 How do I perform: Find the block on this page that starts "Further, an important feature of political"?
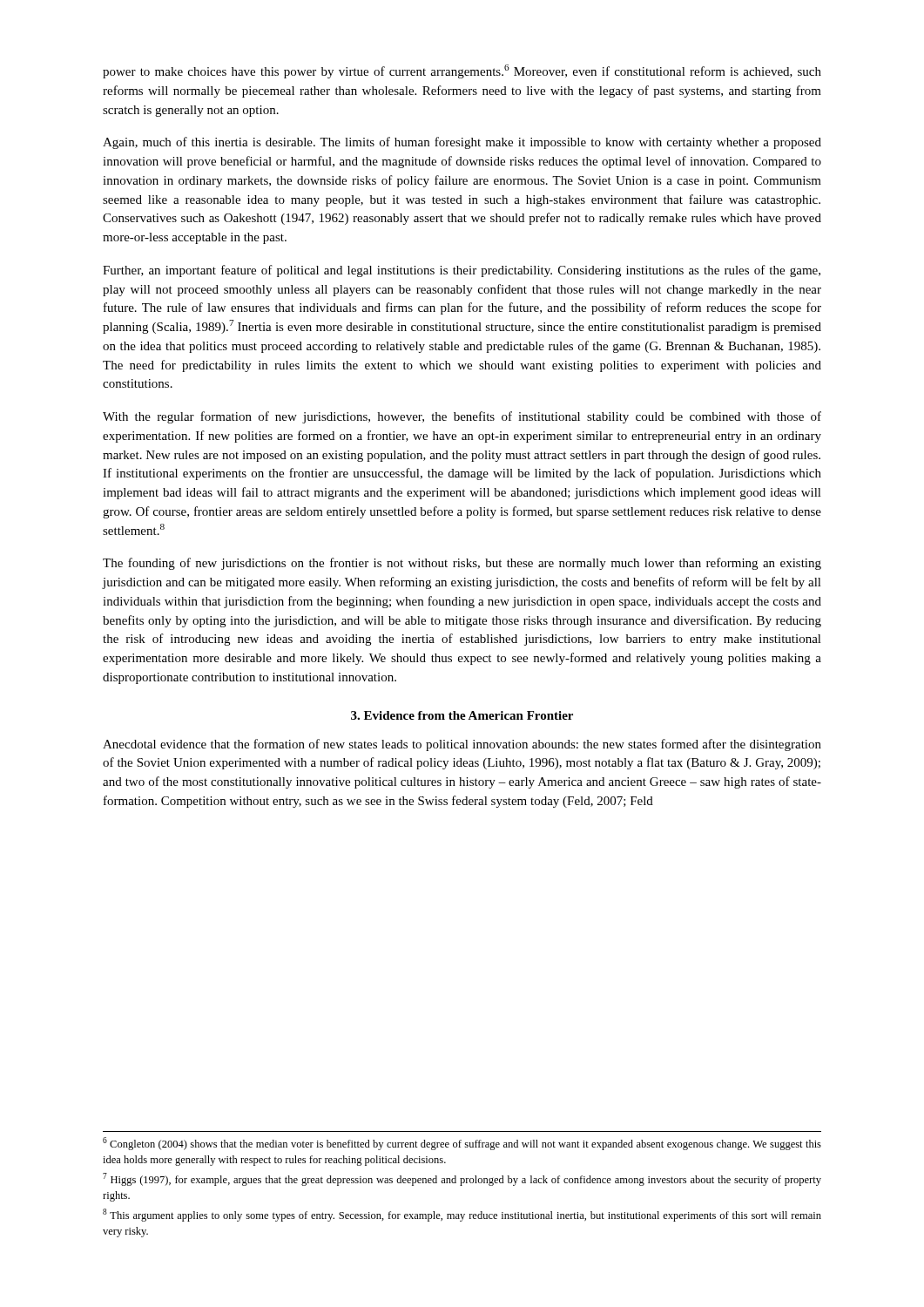pos(462,327)
